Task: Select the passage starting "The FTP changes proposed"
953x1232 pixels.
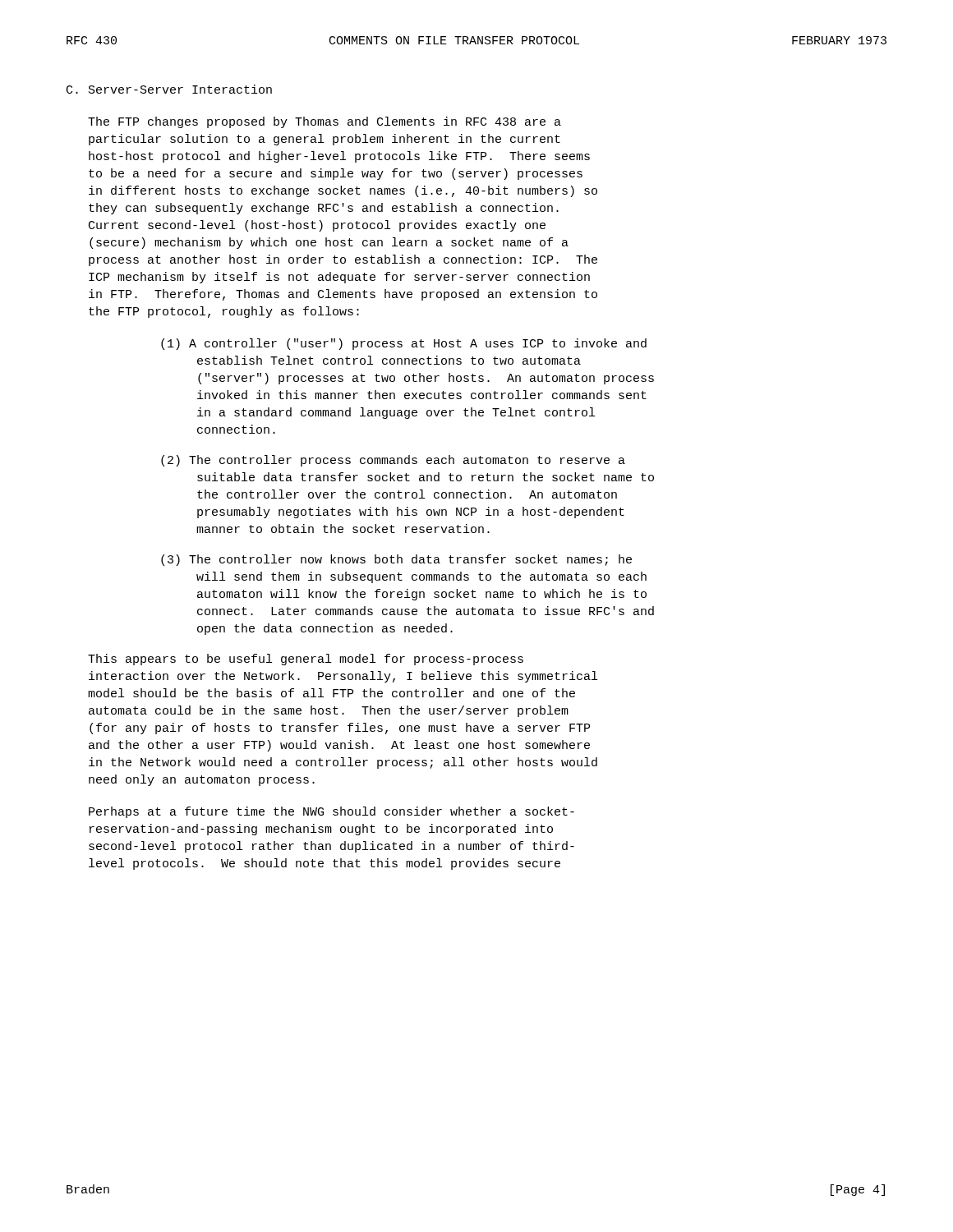Action: tap(332, 218)
